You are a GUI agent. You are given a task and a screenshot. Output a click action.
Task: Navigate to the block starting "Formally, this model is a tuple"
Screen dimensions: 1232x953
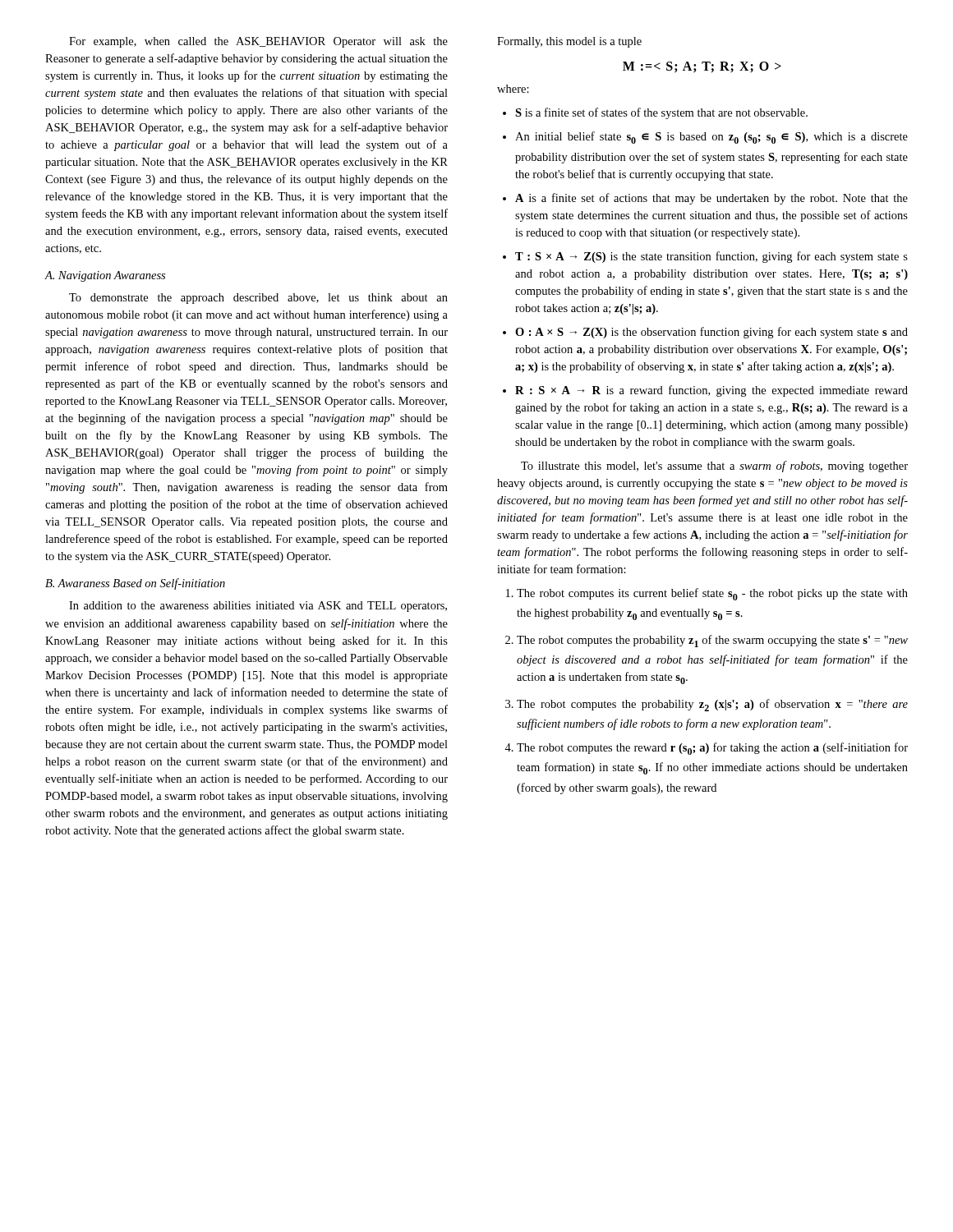[x=569, y=42]
